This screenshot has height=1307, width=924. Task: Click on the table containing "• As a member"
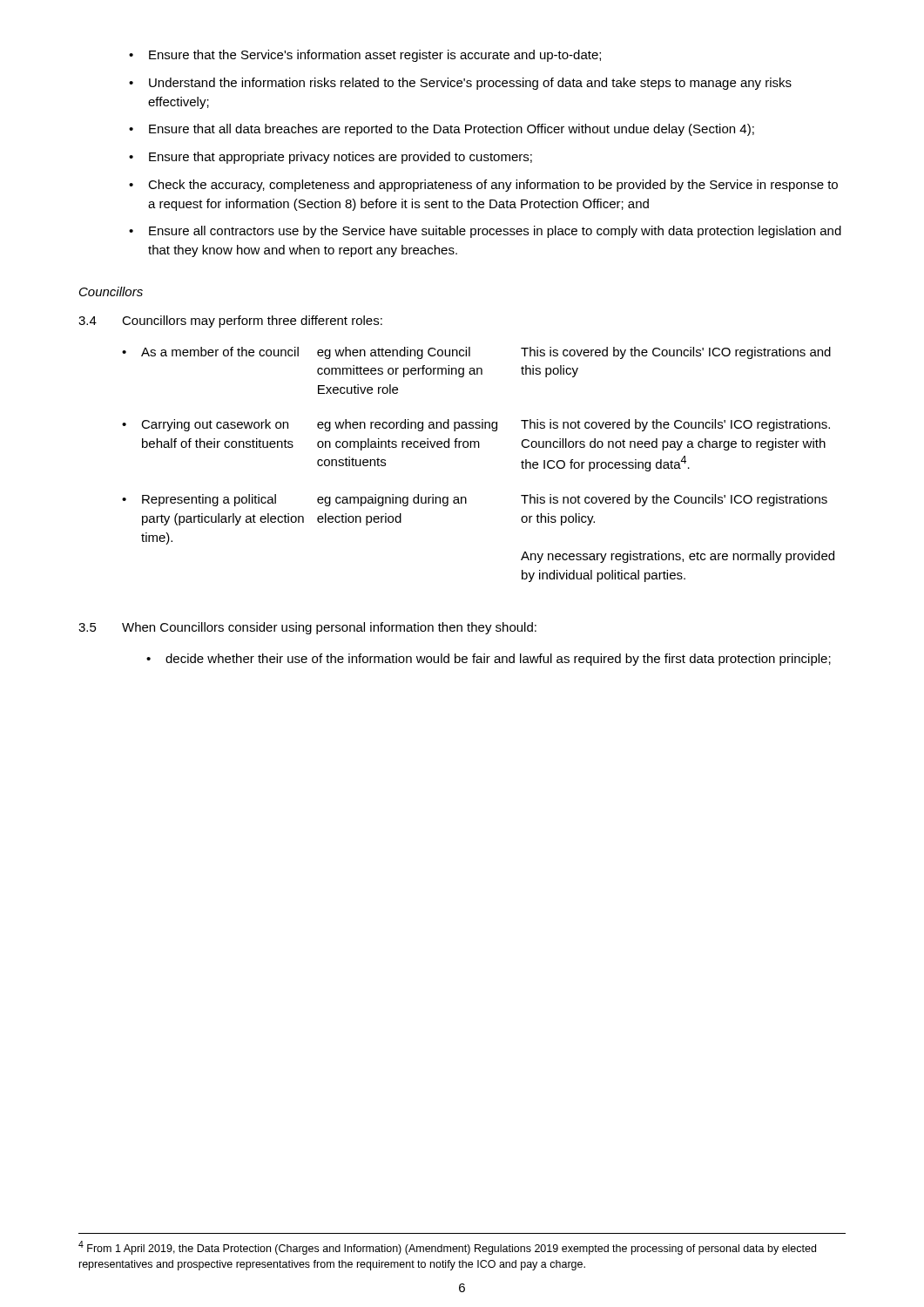pos(484,471)
